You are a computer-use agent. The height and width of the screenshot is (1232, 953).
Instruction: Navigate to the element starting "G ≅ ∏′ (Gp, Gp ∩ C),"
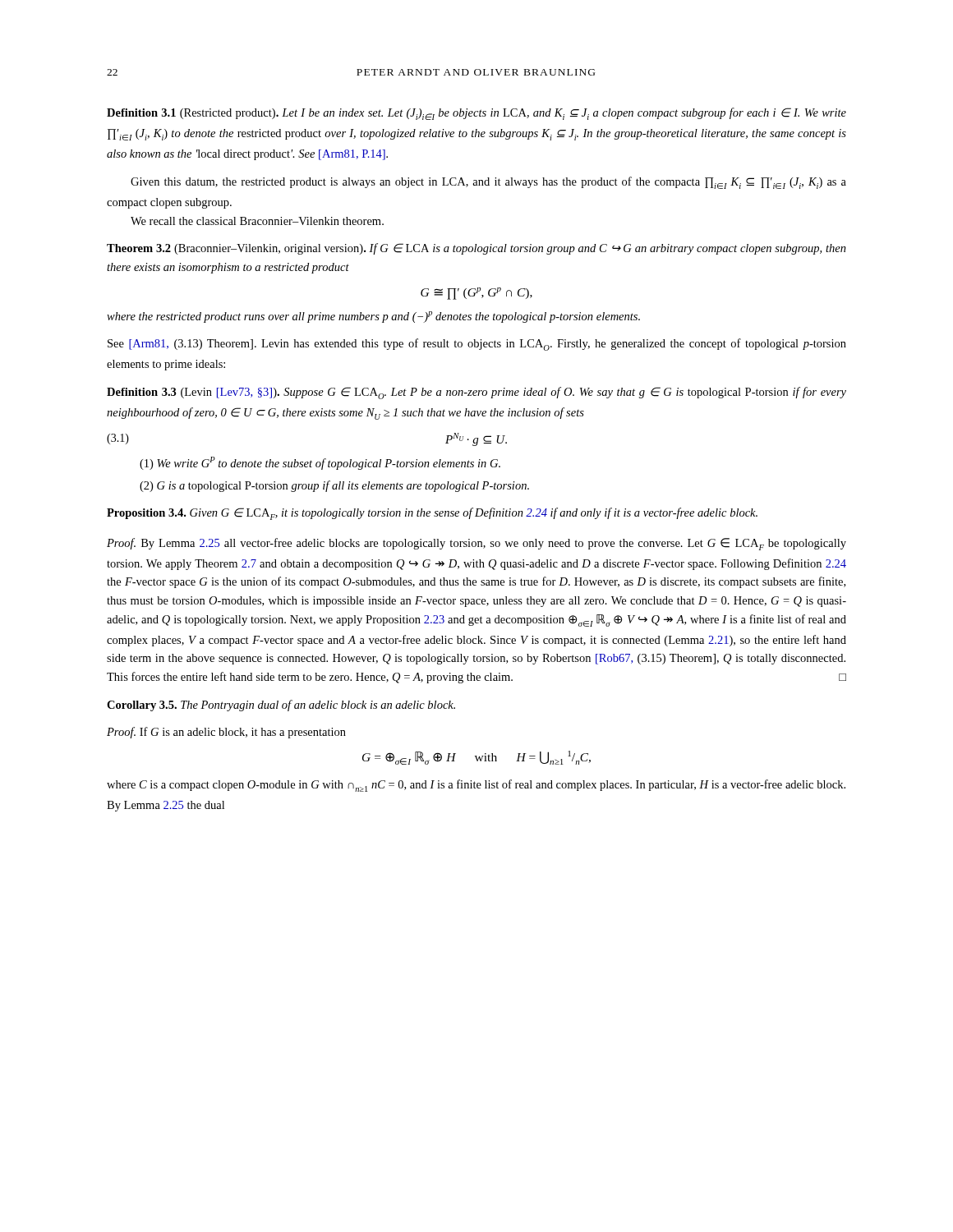coord(476,291)
